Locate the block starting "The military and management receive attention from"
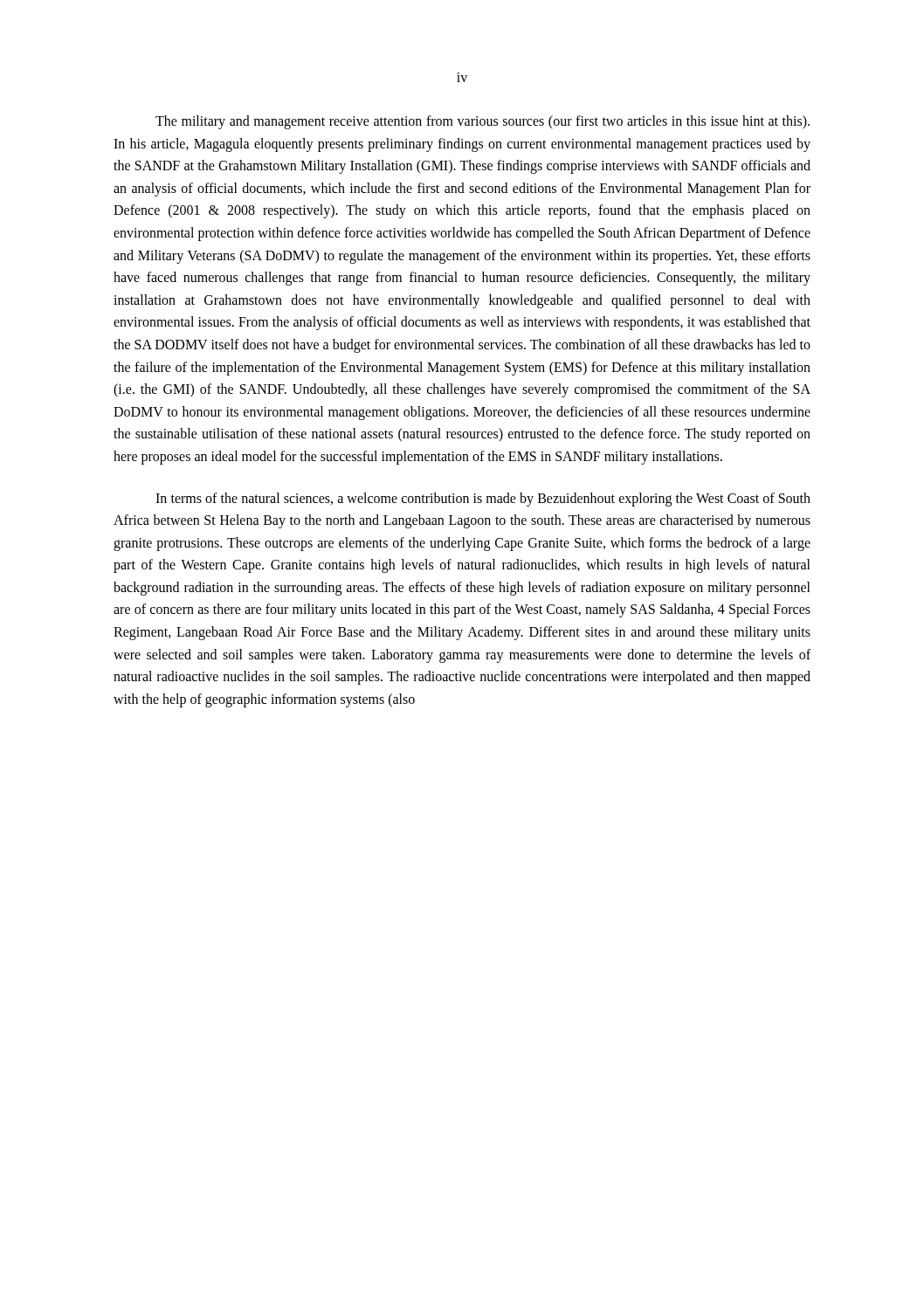 tap(462, 289)
